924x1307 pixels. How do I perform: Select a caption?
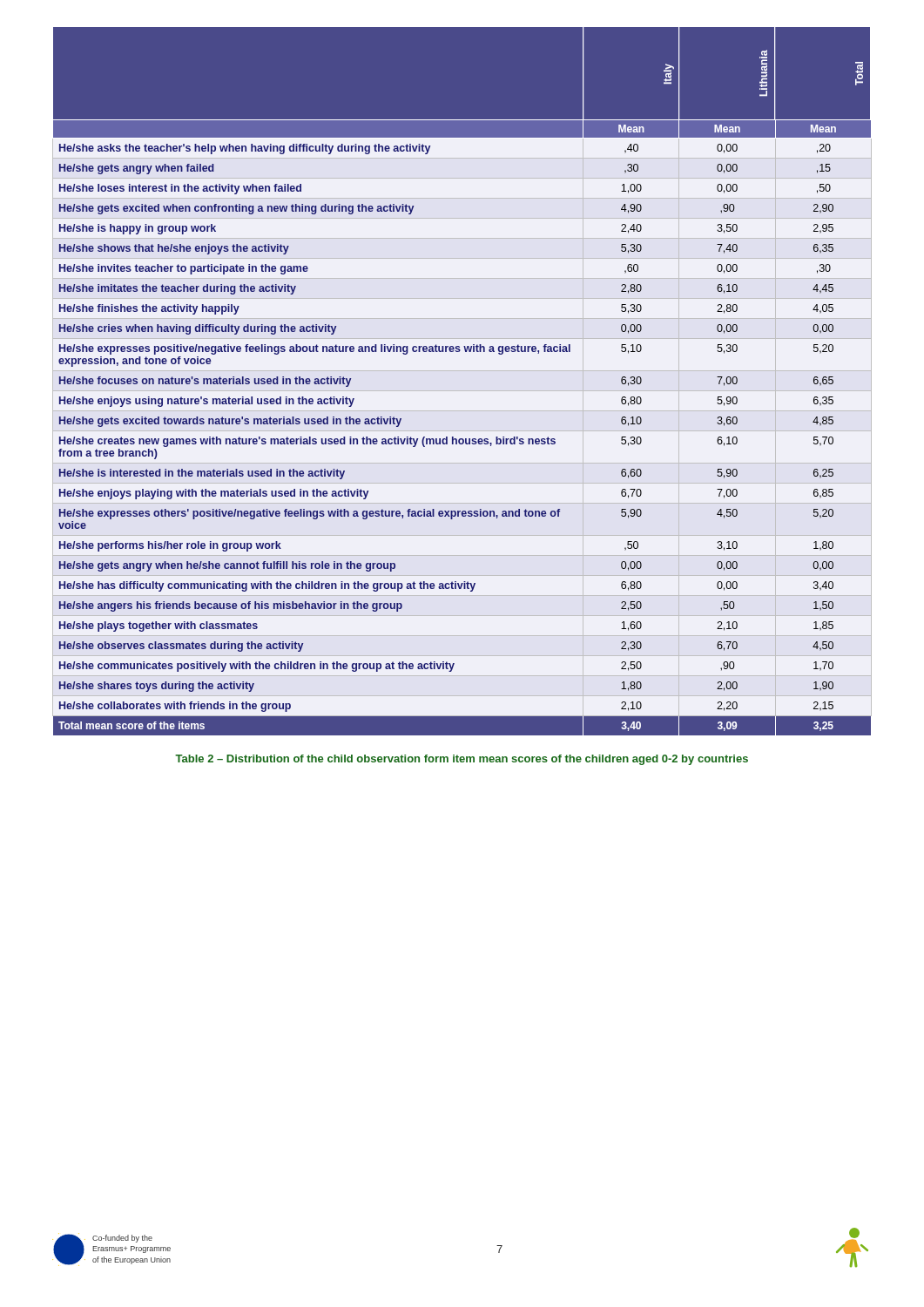pyautogui.click(x=462, y=758)
